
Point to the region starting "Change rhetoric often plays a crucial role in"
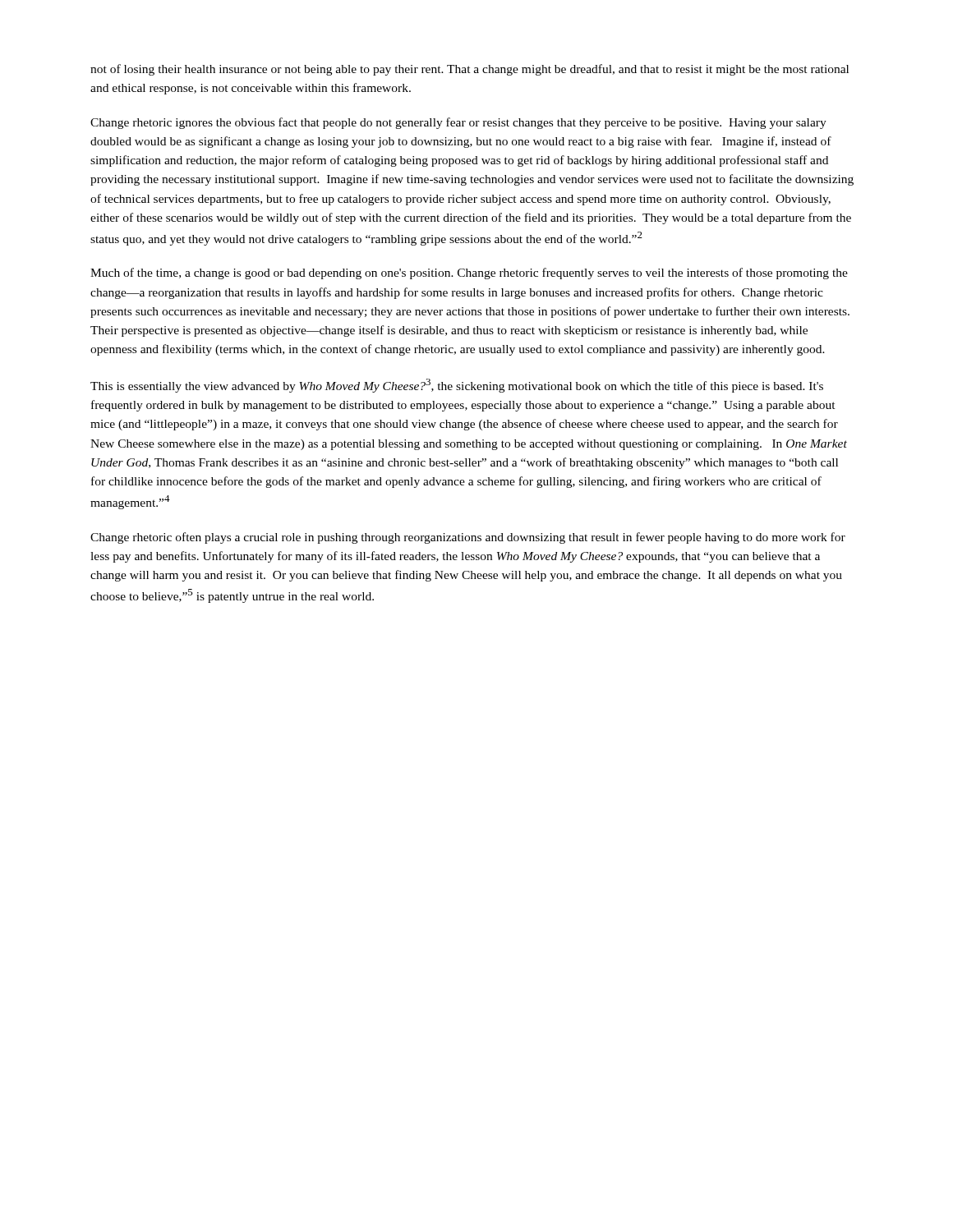[x=468, y=566]
